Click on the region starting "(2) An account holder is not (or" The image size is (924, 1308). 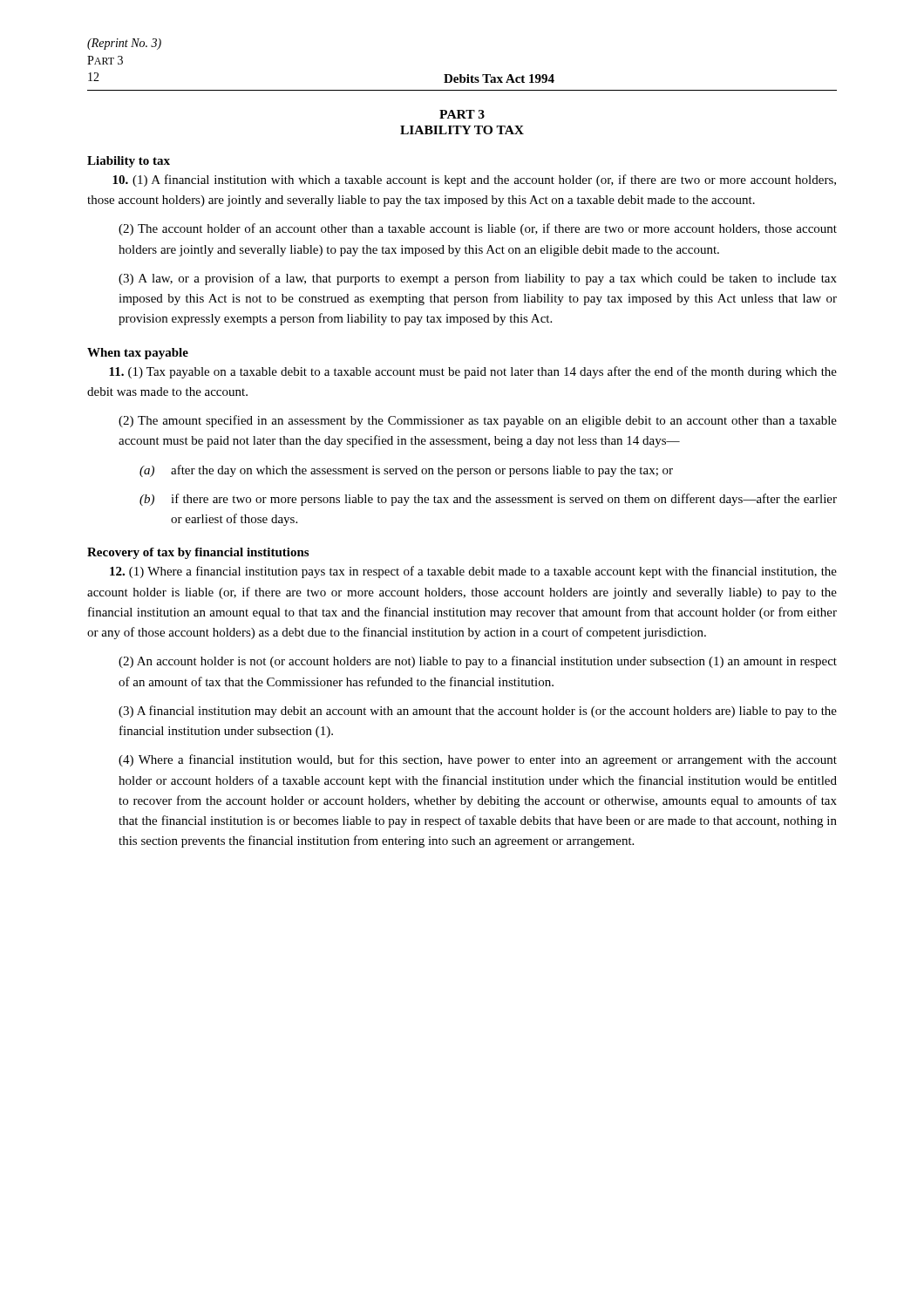pyautogui.click(x=478, y=671)
